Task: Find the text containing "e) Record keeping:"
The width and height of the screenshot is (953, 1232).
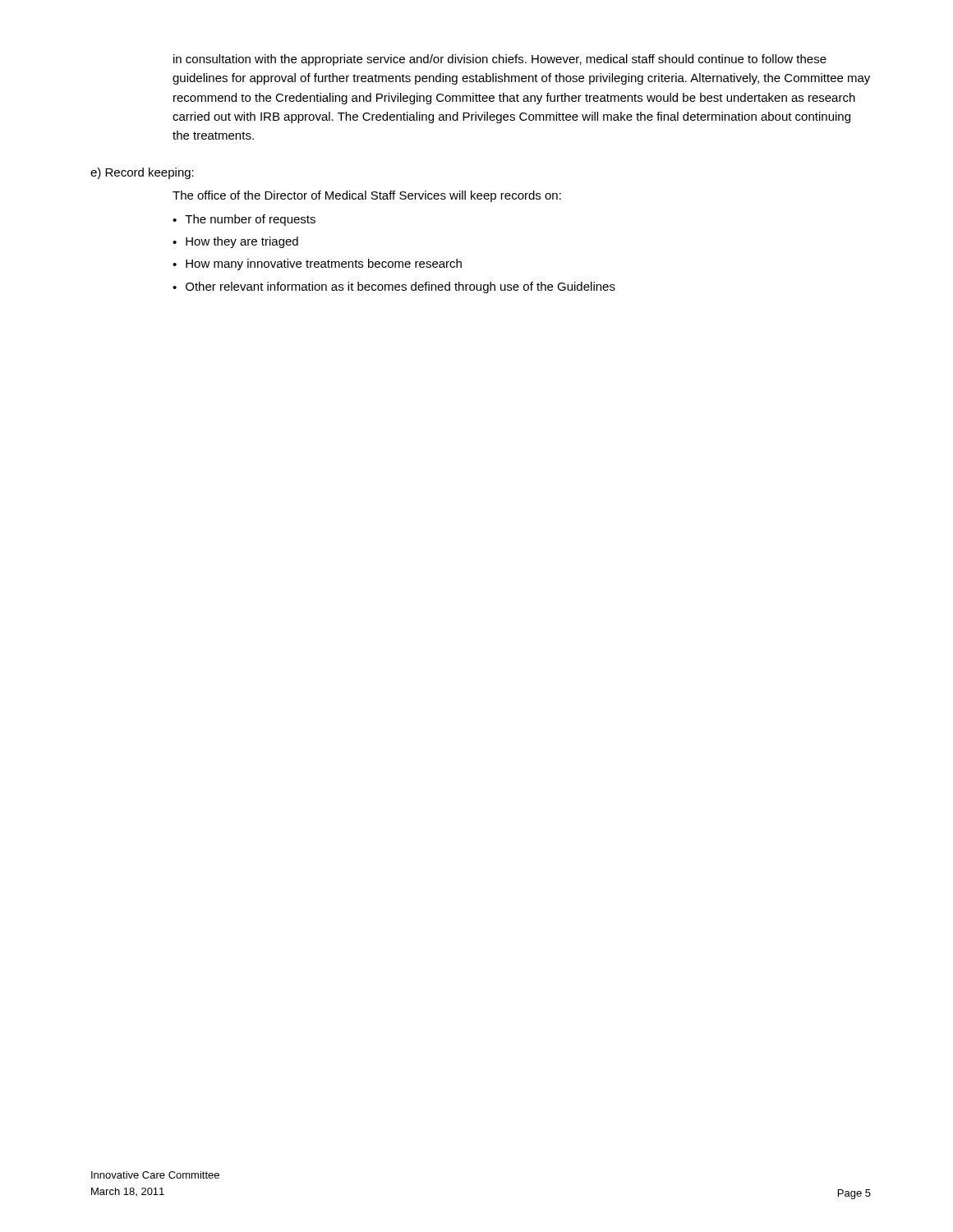Action: [x=142, y=172]
